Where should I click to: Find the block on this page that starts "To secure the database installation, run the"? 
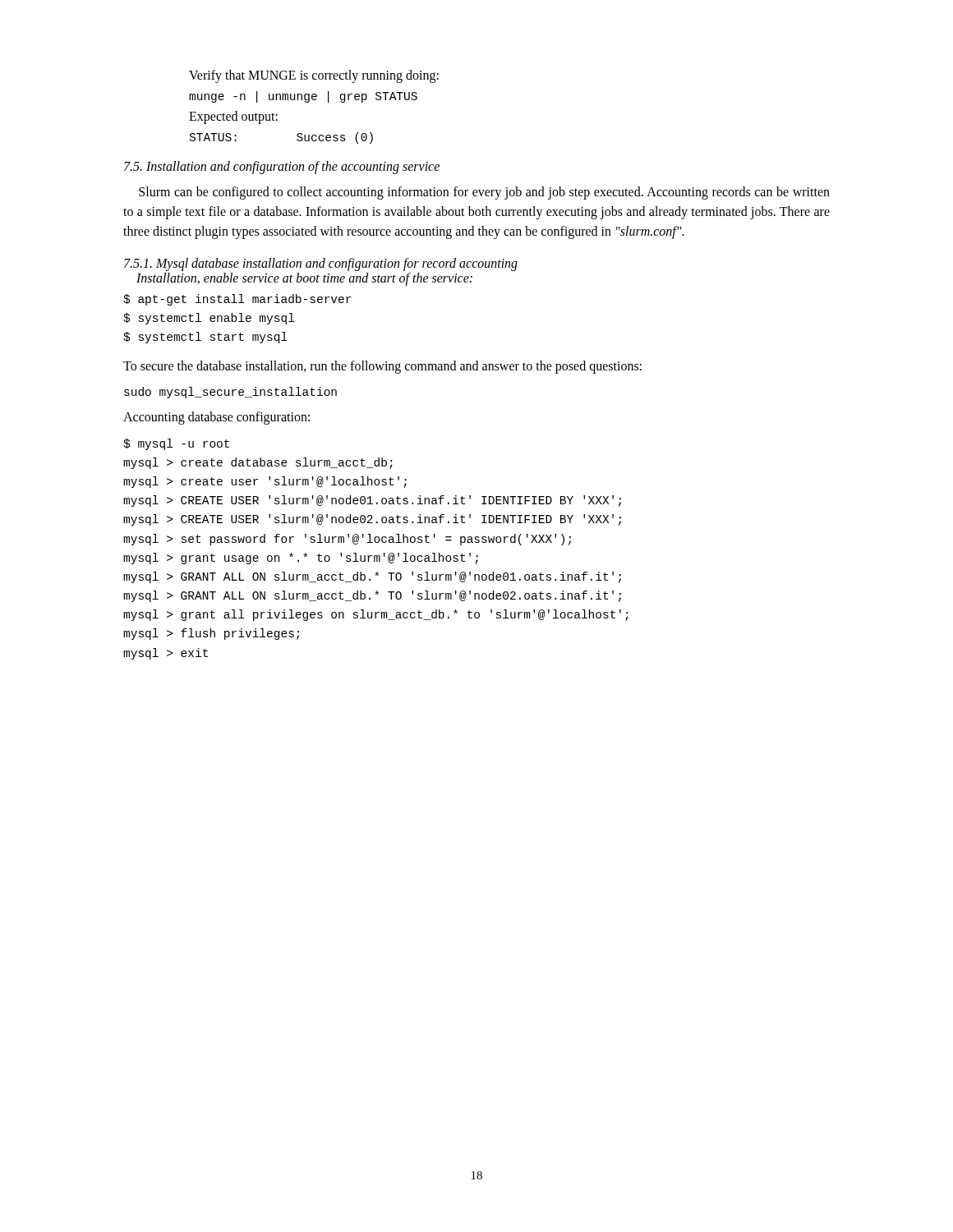click(476, 366)
